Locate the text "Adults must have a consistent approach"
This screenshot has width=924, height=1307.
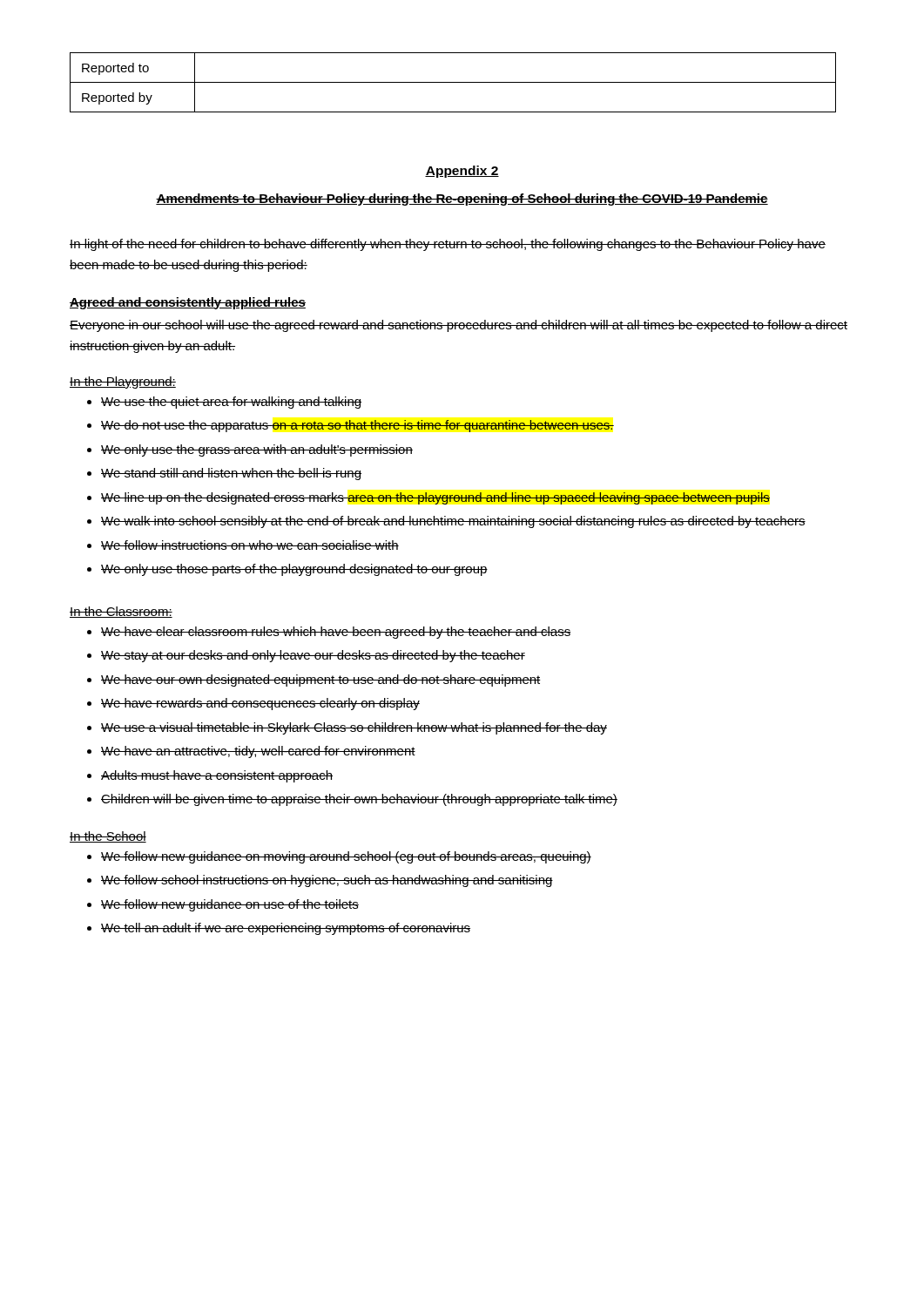tap(217, 775)
